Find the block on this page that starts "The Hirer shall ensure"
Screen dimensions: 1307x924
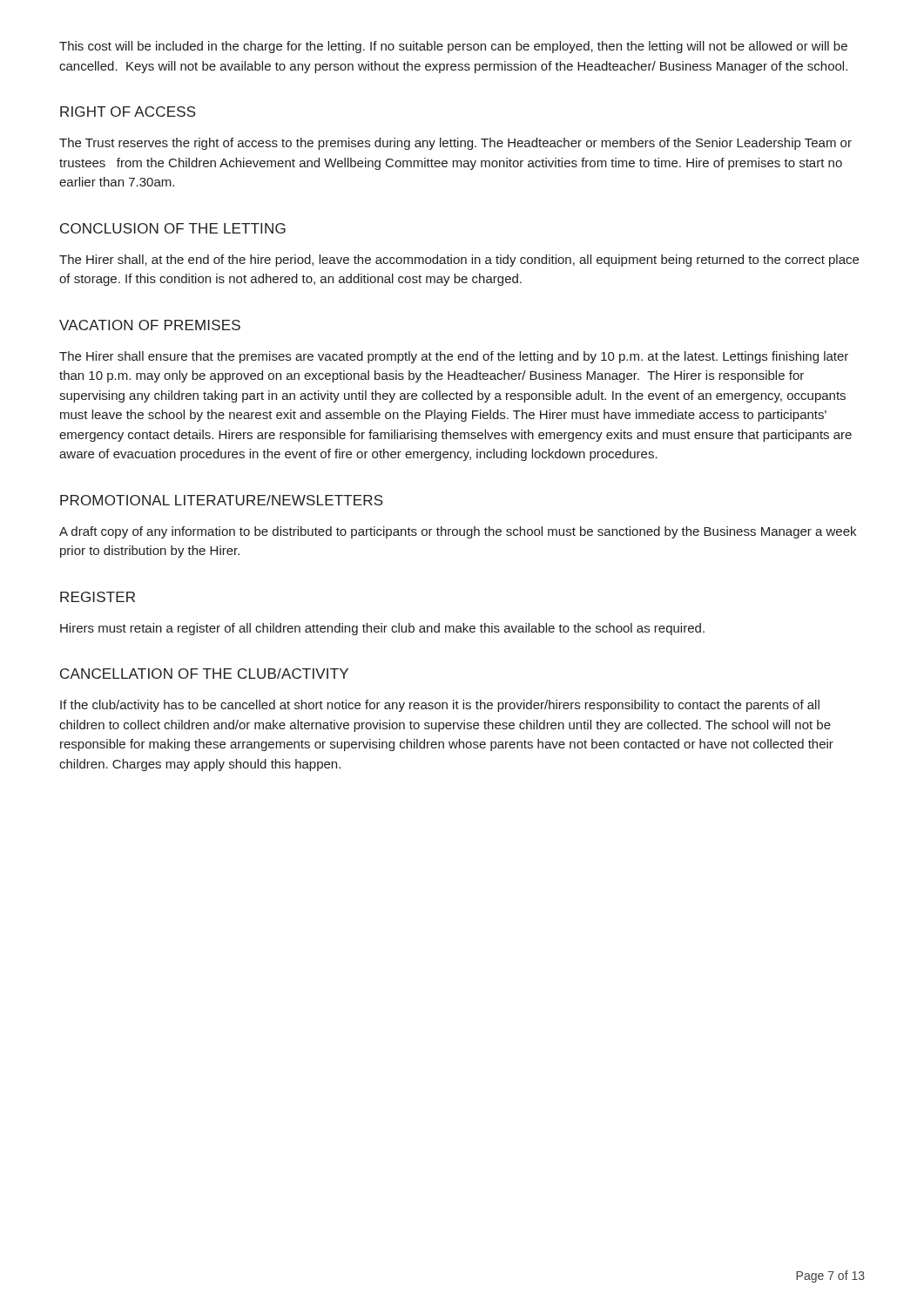[x=456, y=405]
